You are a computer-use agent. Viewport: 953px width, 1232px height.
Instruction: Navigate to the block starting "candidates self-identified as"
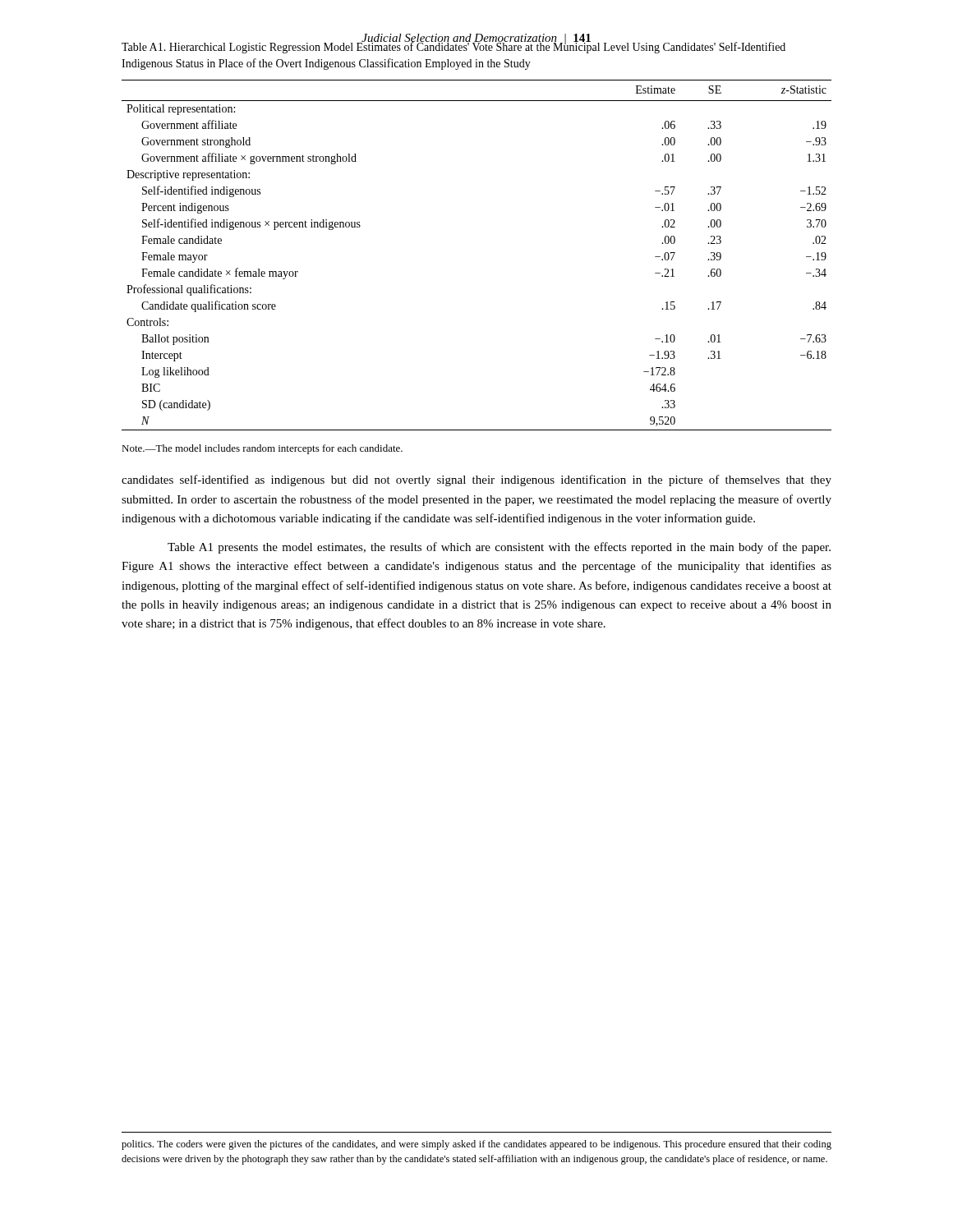tap(476, 499)
